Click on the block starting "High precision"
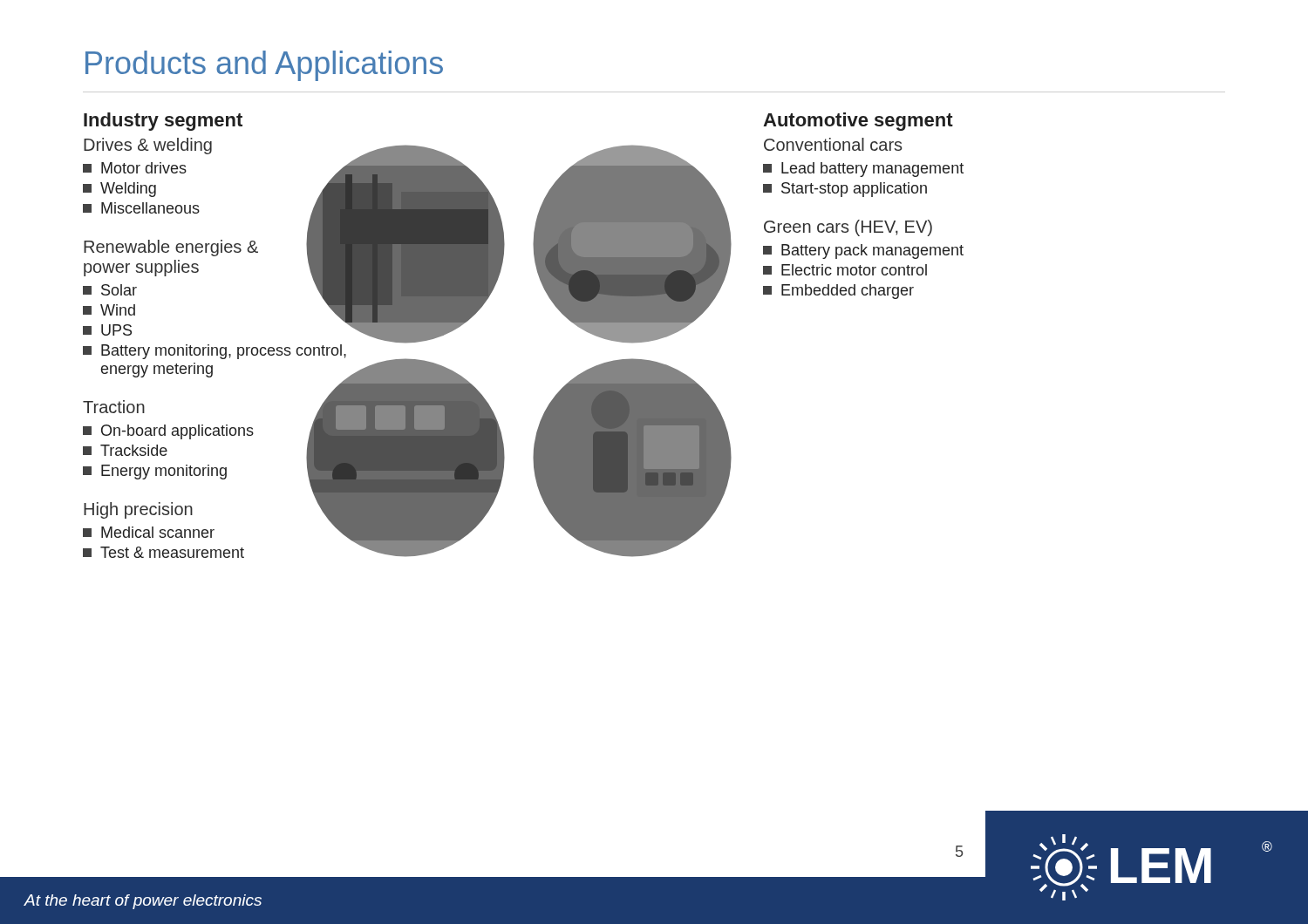1308x924 pixels. pyautogui.click(x=138, y=509)
